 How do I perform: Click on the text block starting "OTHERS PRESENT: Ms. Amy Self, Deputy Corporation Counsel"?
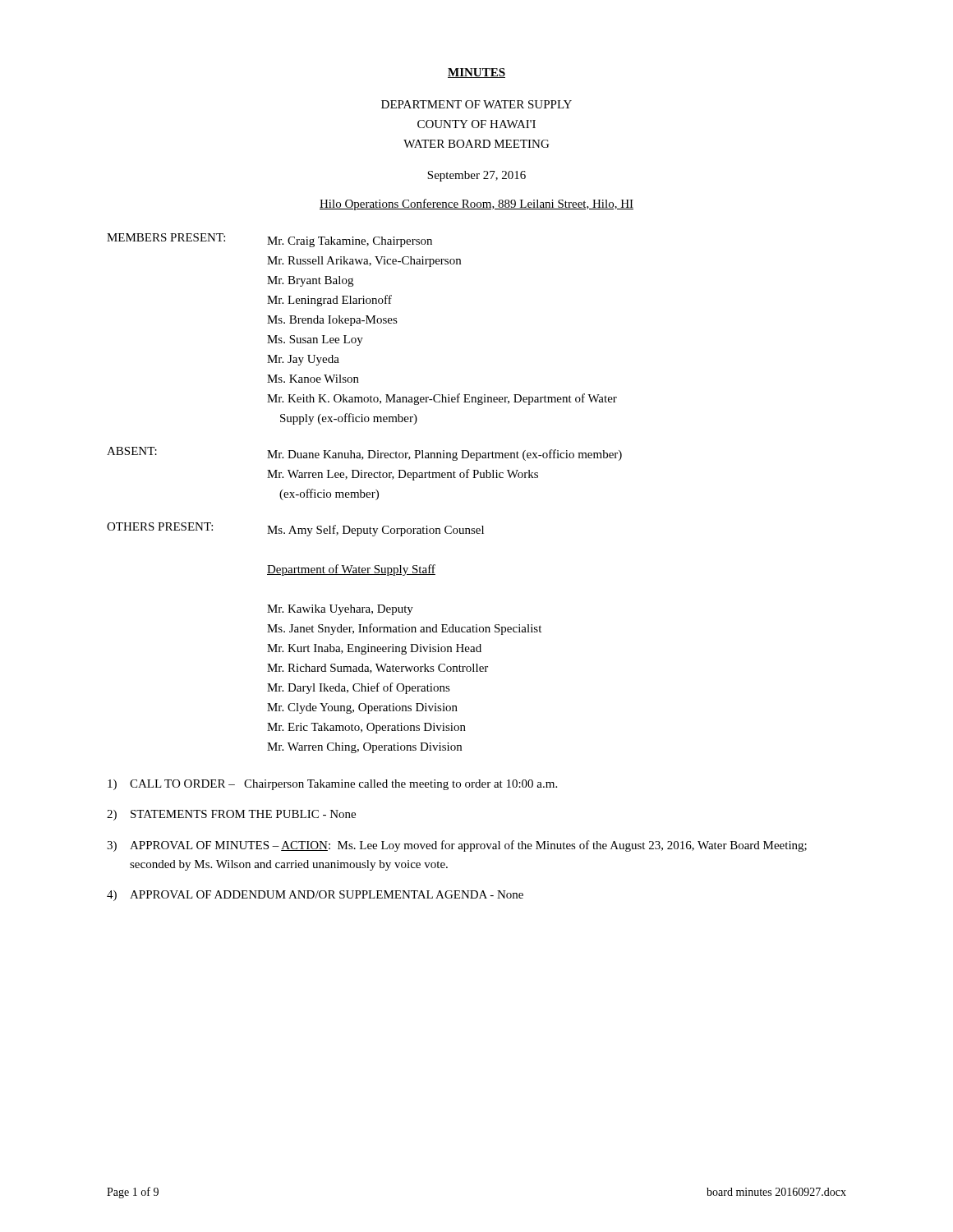tap(476, 639)
